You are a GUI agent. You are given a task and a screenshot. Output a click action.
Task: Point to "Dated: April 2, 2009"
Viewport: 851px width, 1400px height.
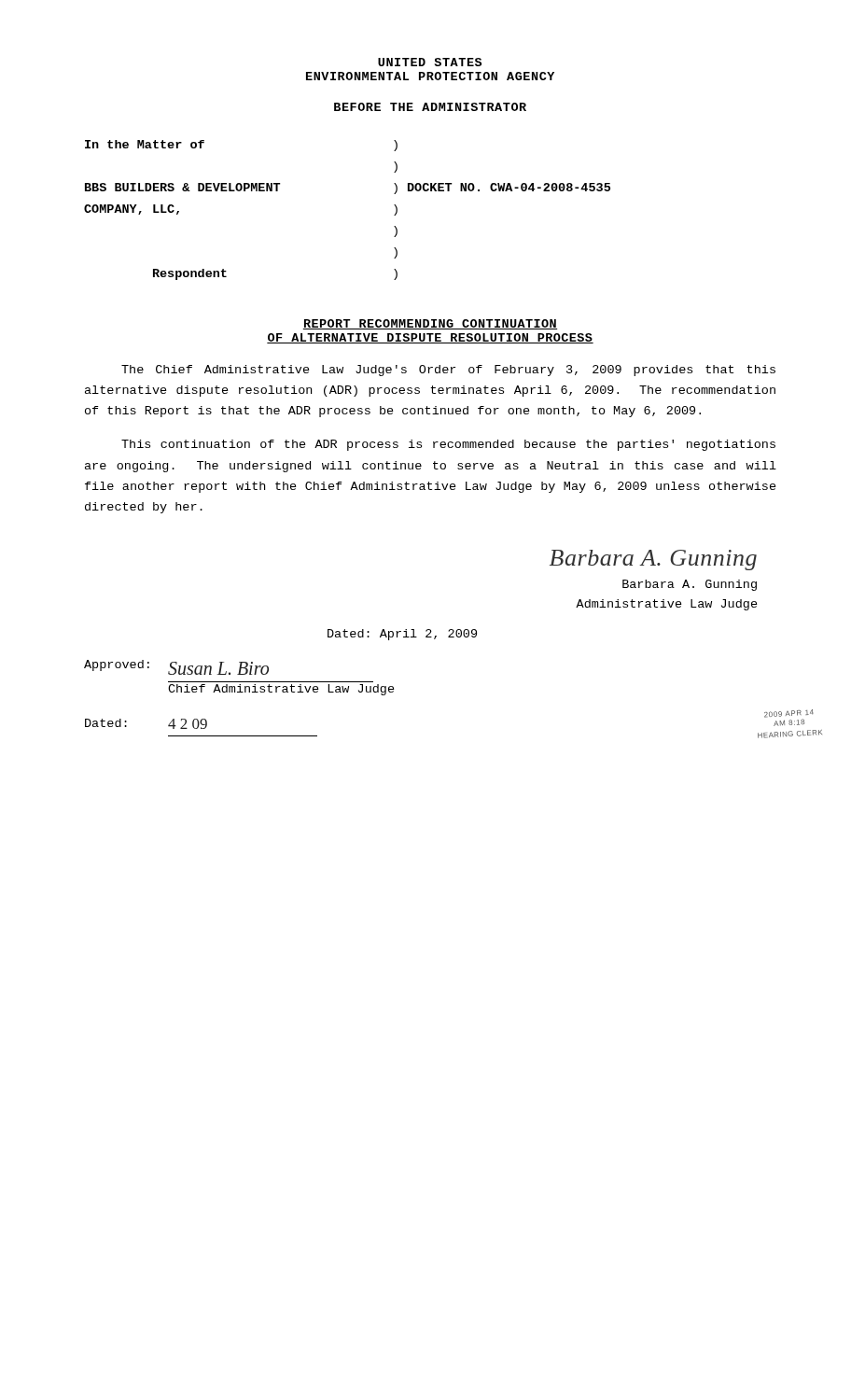[x=402, y=634]
